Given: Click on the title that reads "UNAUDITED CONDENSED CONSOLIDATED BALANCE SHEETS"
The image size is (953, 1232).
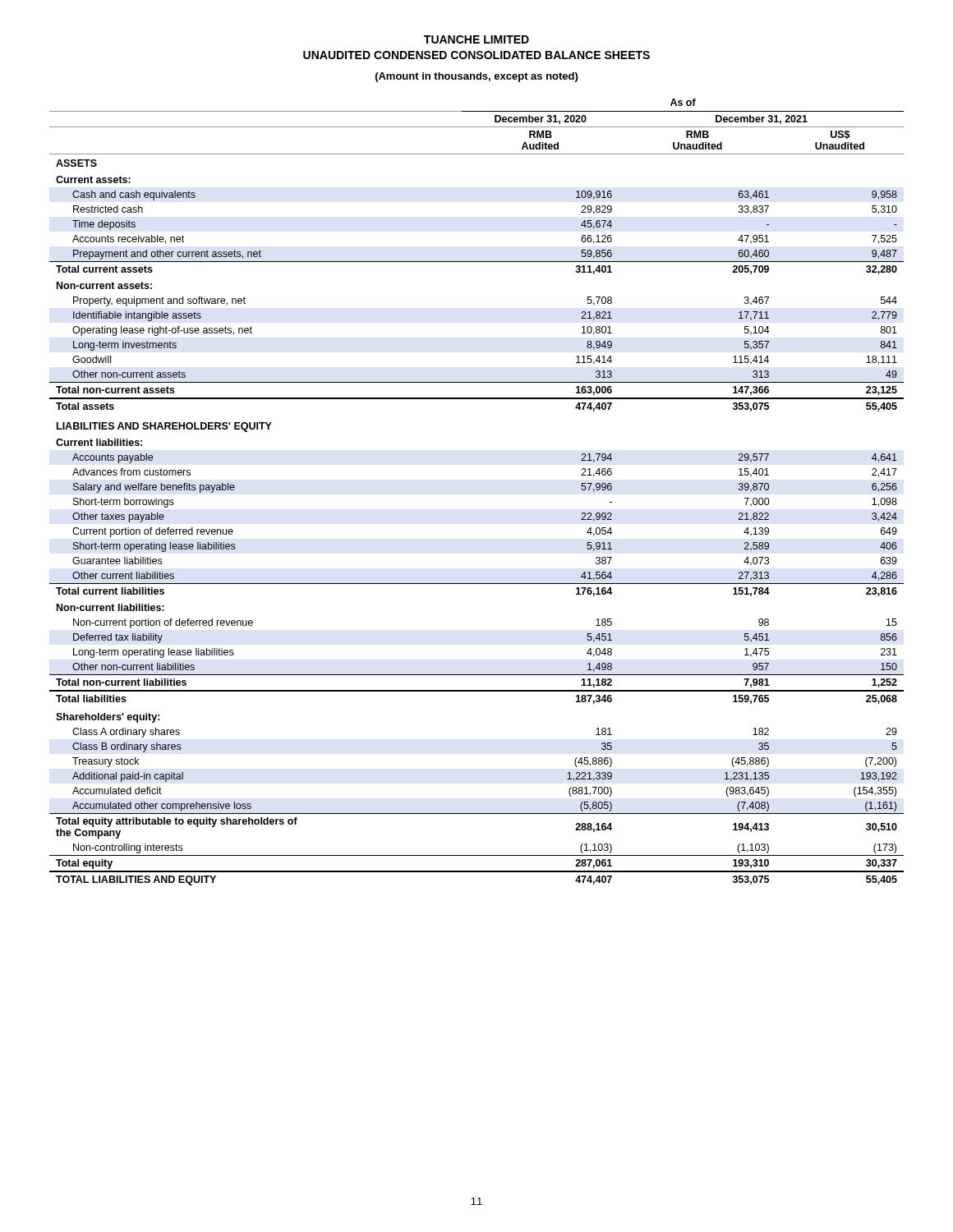Looking at the screenshot, I should [x=476, y=55].
